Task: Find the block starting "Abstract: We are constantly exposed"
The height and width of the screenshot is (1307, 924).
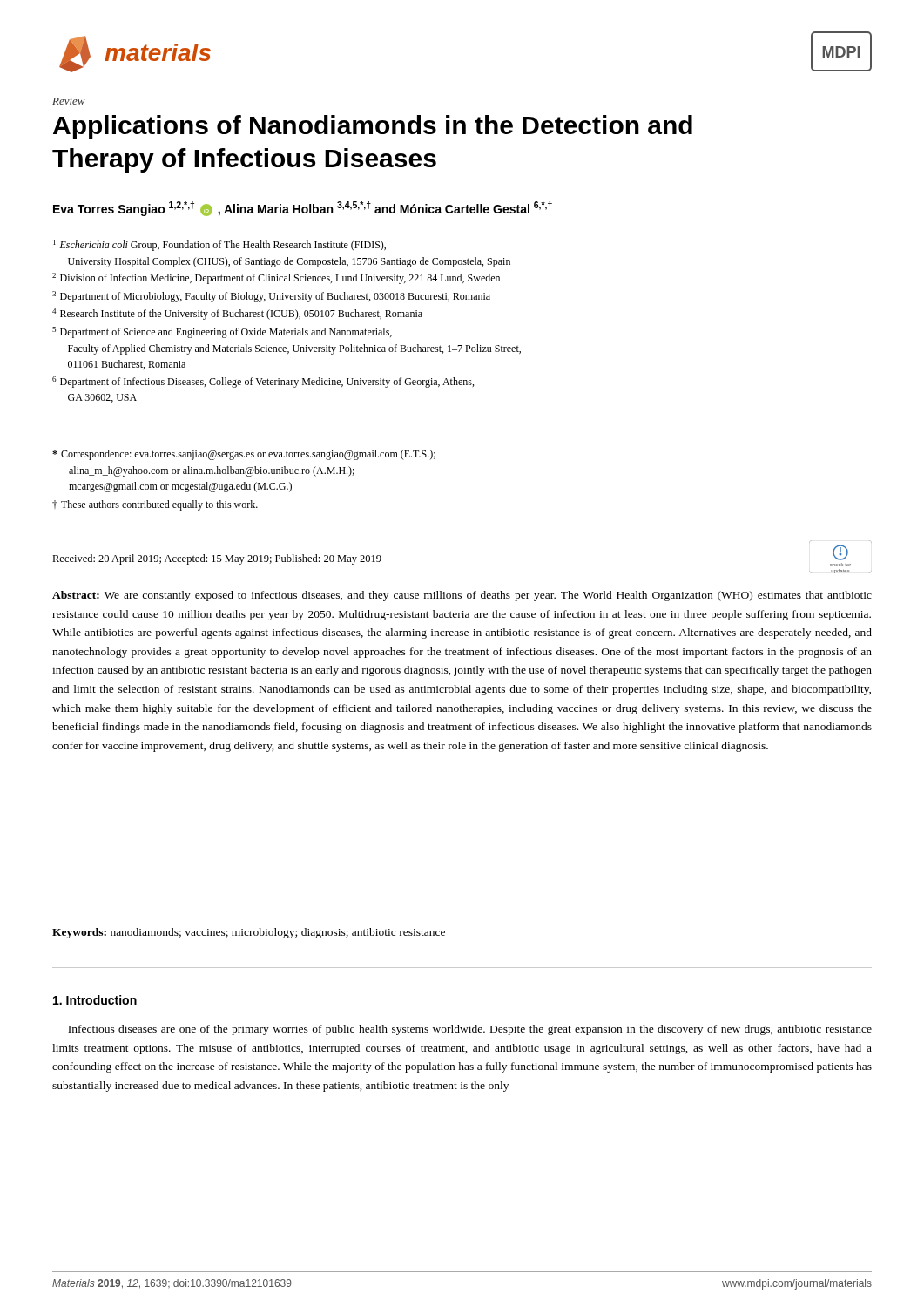Action: click(x=462, y=670)
